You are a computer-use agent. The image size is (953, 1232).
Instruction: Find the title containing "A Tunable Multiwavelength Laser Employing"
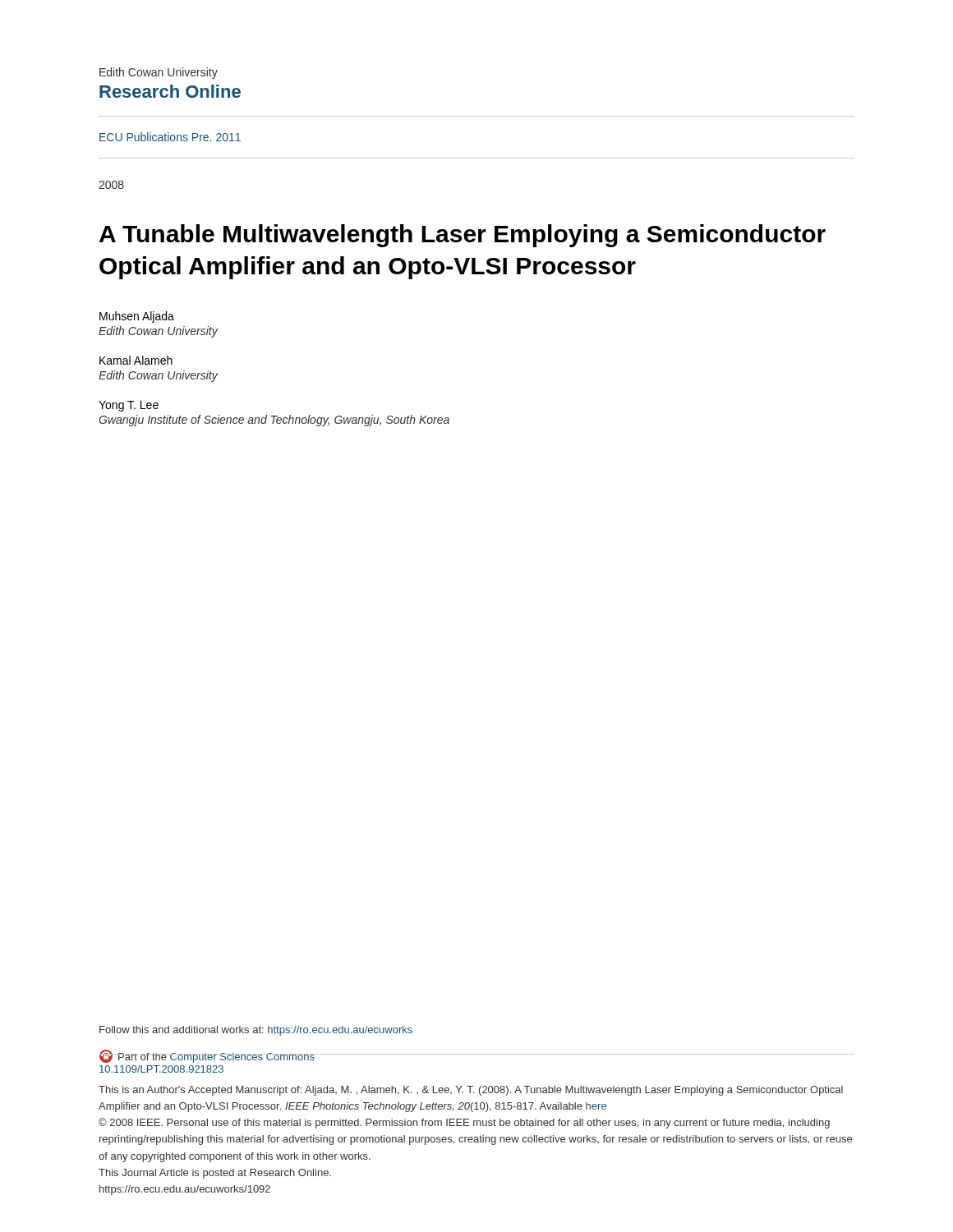(x=462, y=250)
